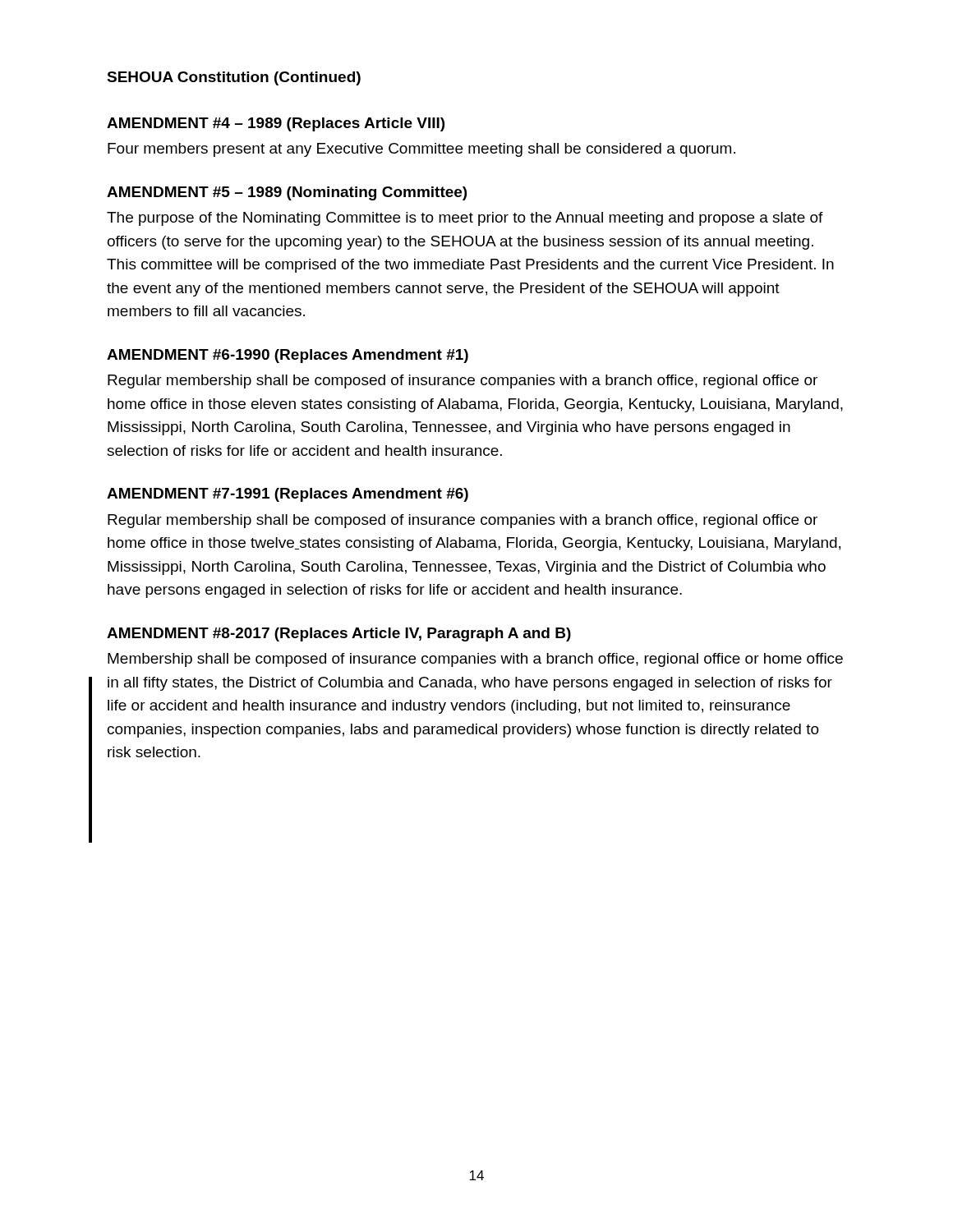Select the section header that reads "AMENDMENT #4 – 1989 (Replaces Article VIII)"
Image resolution: width=953 pixels, height=1232 pixels.
pyautogui.click(x=276, y=122)
